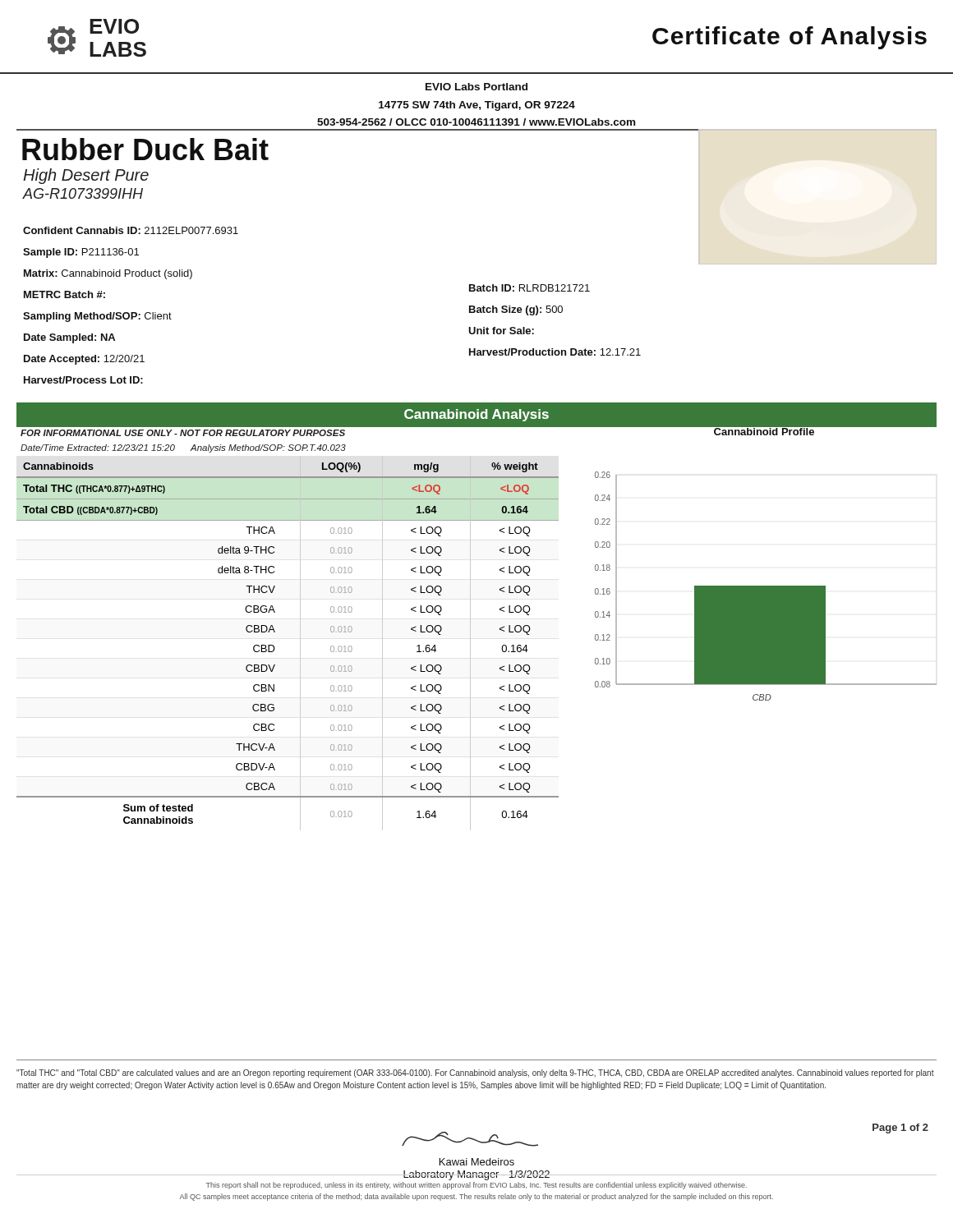Click on the title that reads "Rubber Duck Bait"
The height and width of the screenshot is (1232, 953).
click(145, 150)
